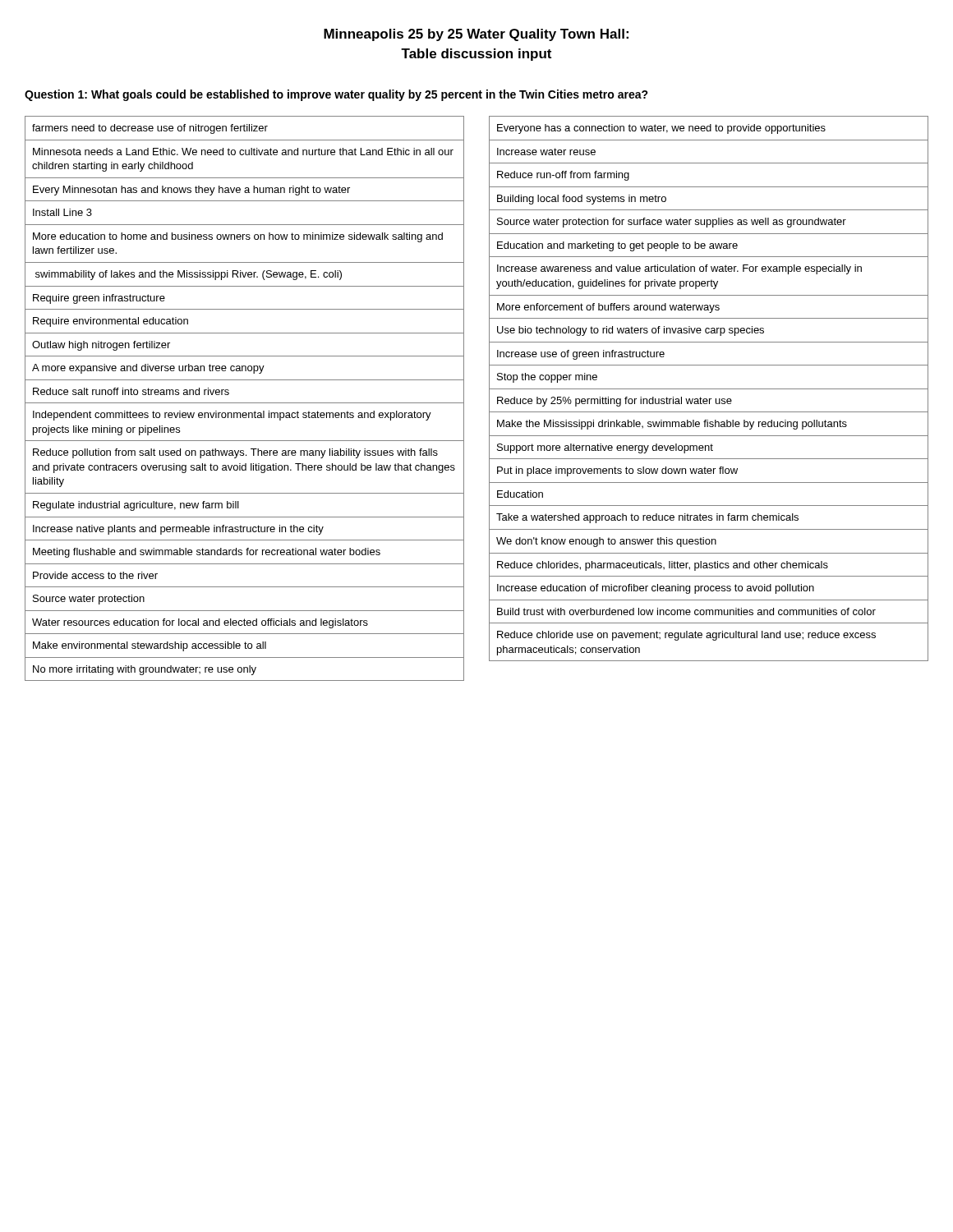953x1232 pixels.
Task: Locate the text starting "Minneapolis 25 by 25 Water Quality Town"
Action: 476,44
